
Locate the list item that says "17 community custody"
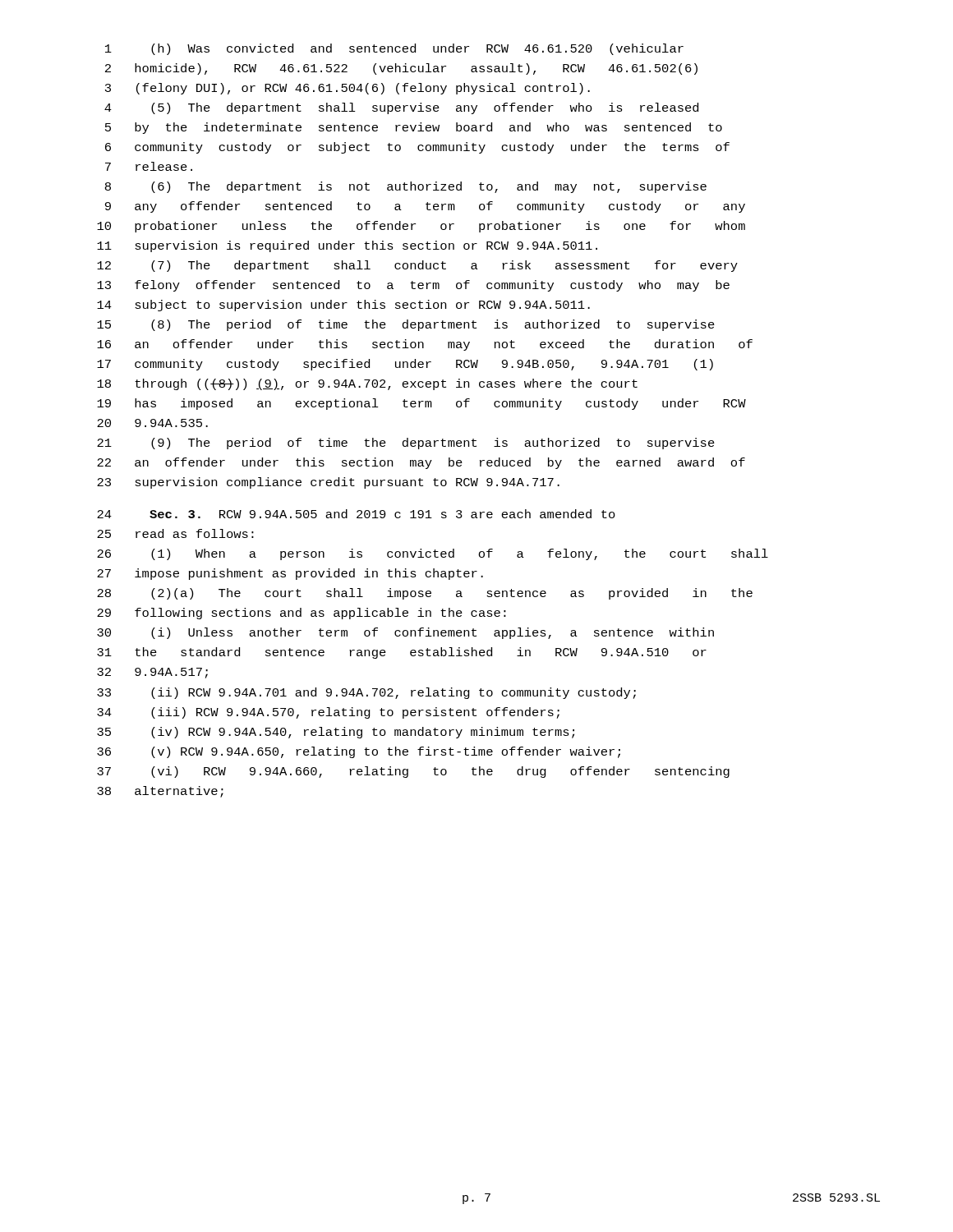tap(476, 365)
